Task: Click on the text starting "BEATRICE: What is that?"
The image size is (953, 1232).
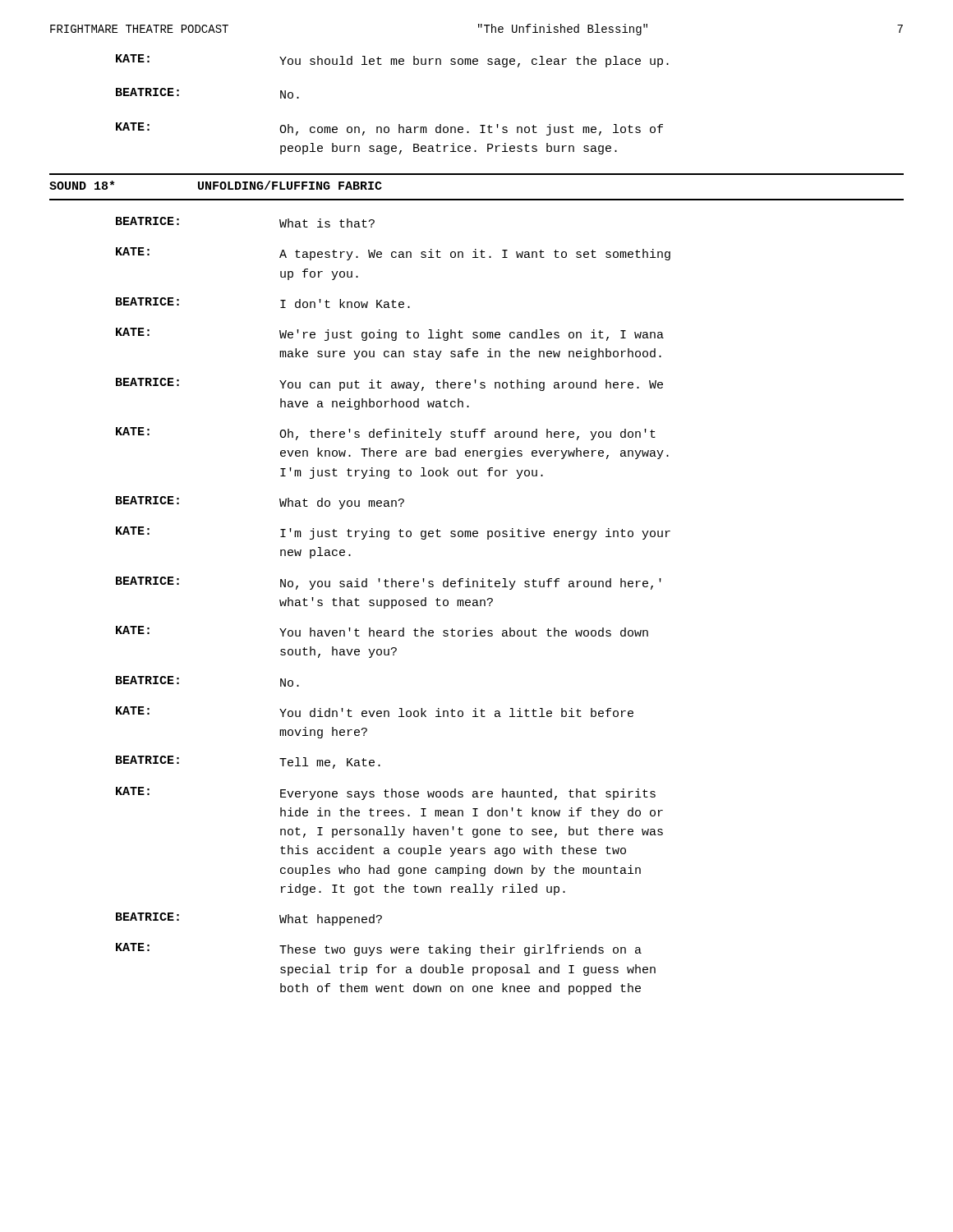Action: tap(148, 222)
